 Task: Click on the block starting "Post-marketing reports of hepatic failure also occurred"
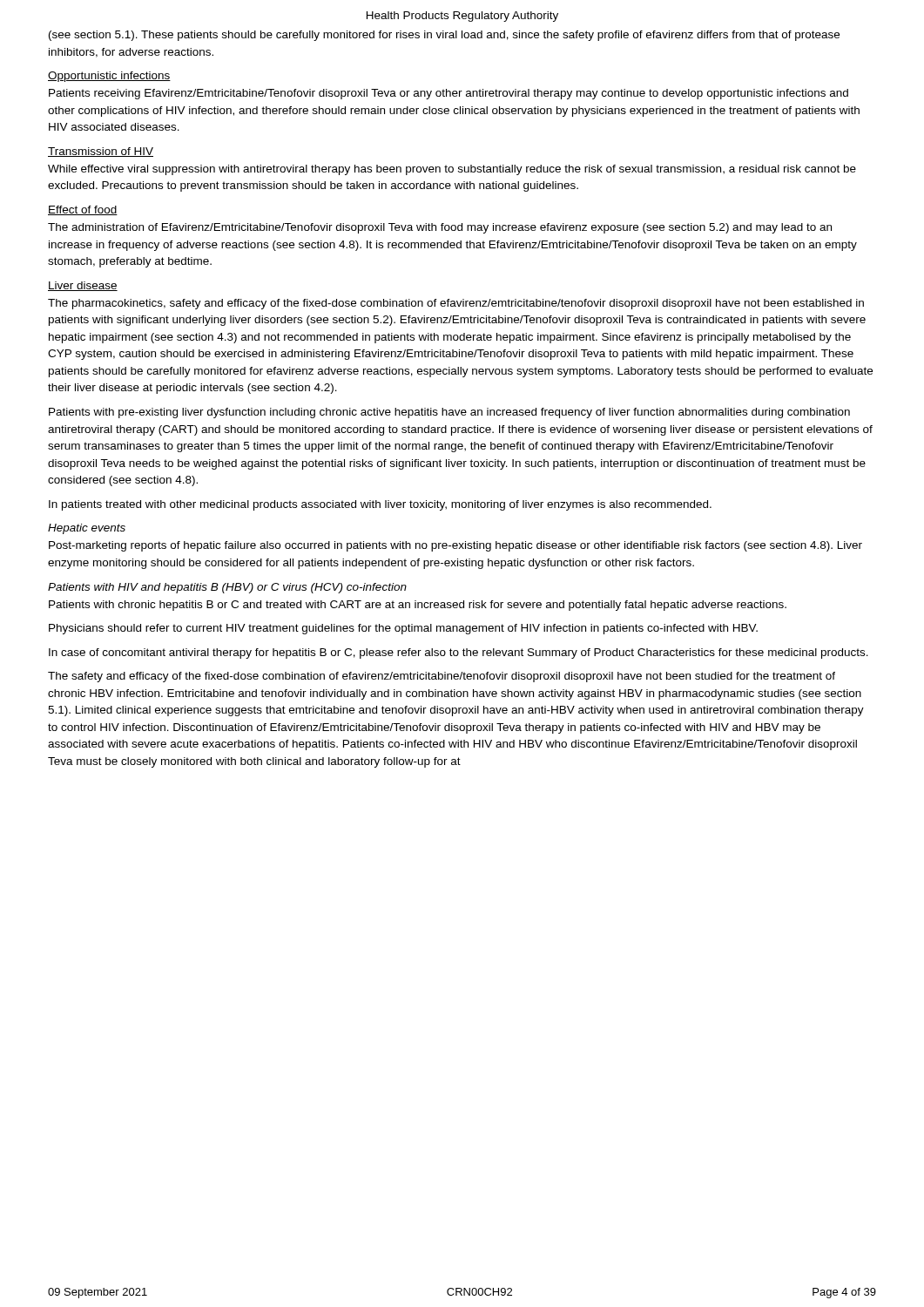click(x=462, y=554)
